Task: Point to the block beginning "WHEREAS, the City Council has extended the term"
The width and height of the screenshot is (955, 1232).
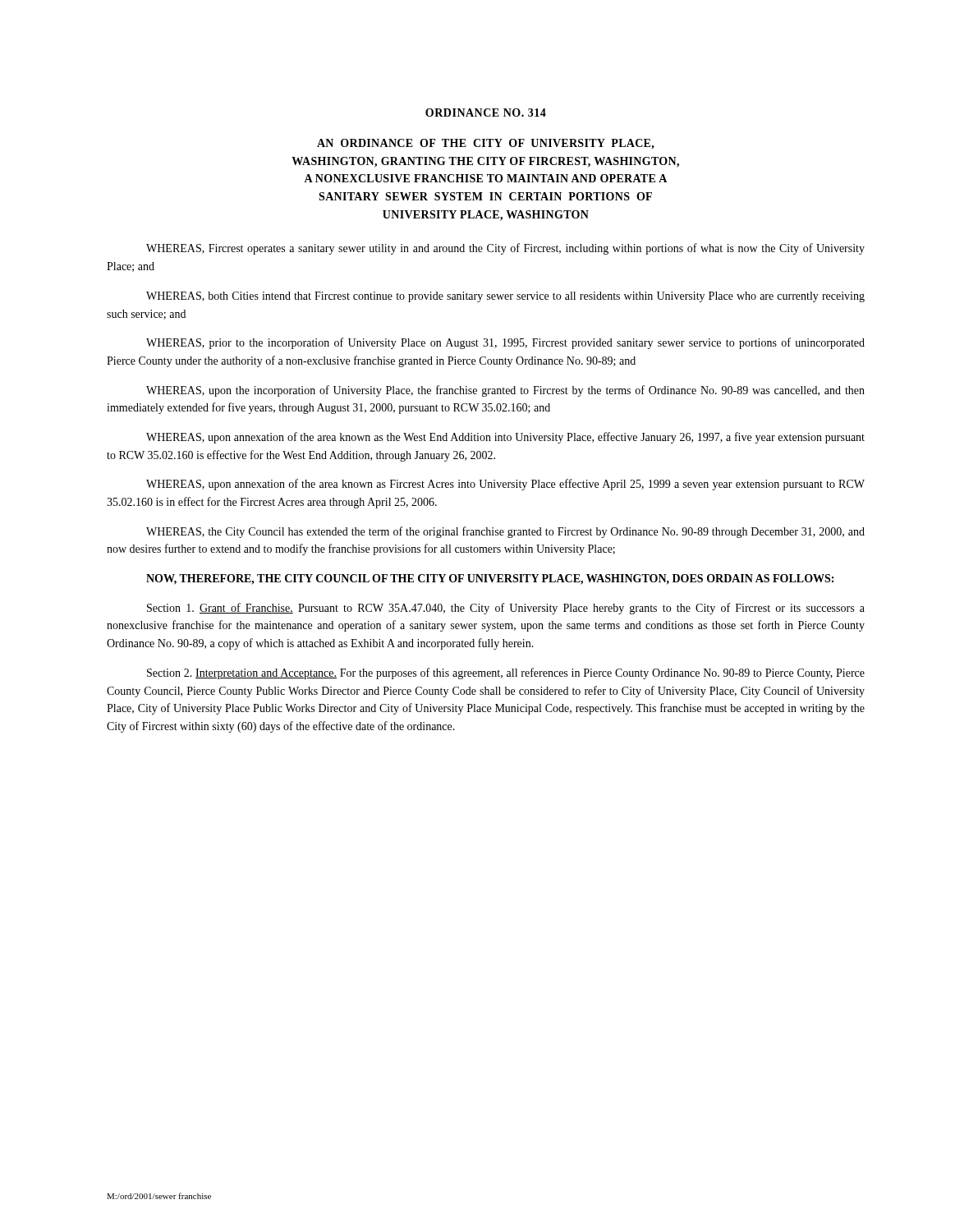Action: pos(486,540)
